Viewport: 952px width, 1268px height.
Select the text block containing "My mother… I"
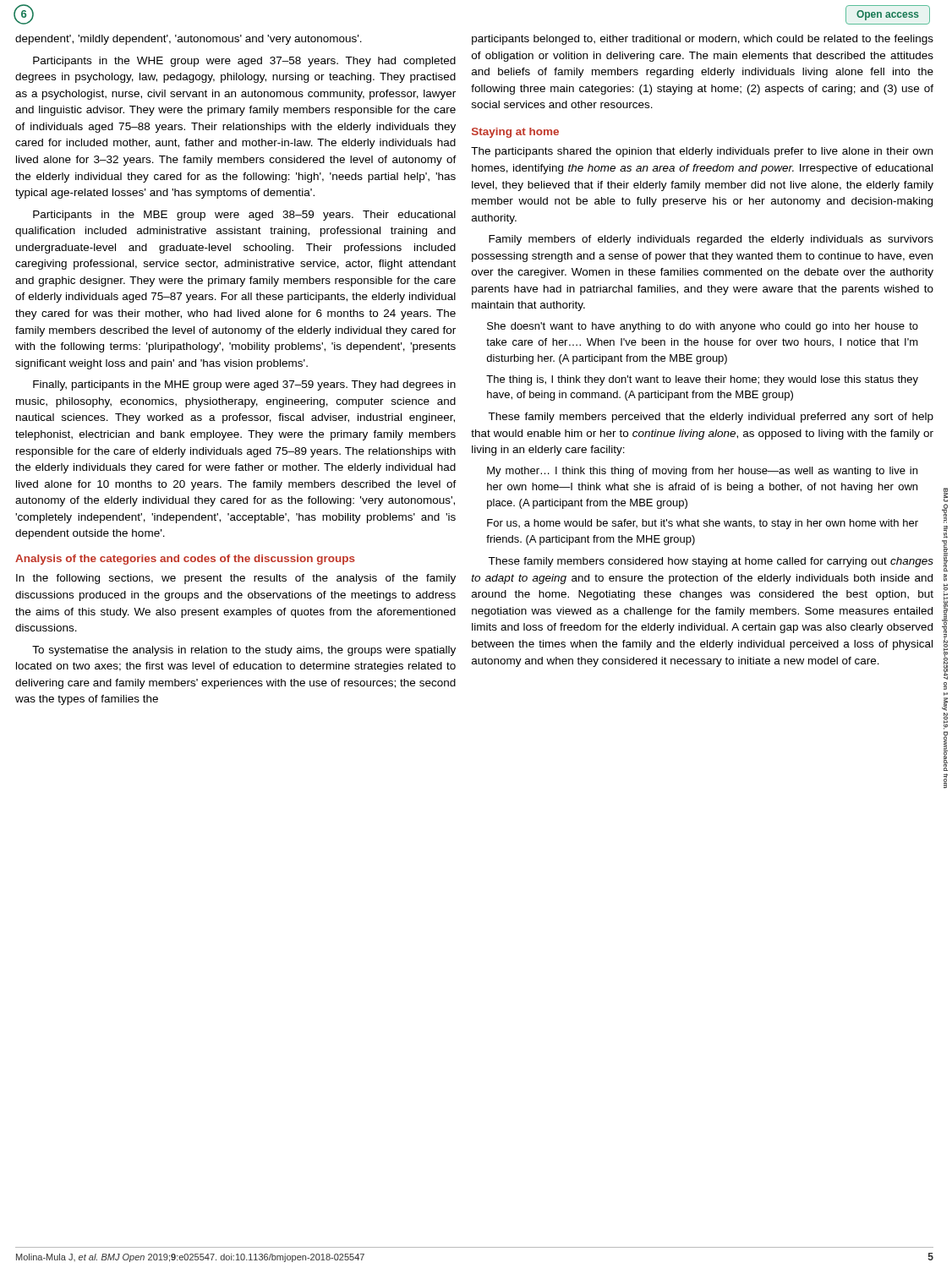(702, 472)
